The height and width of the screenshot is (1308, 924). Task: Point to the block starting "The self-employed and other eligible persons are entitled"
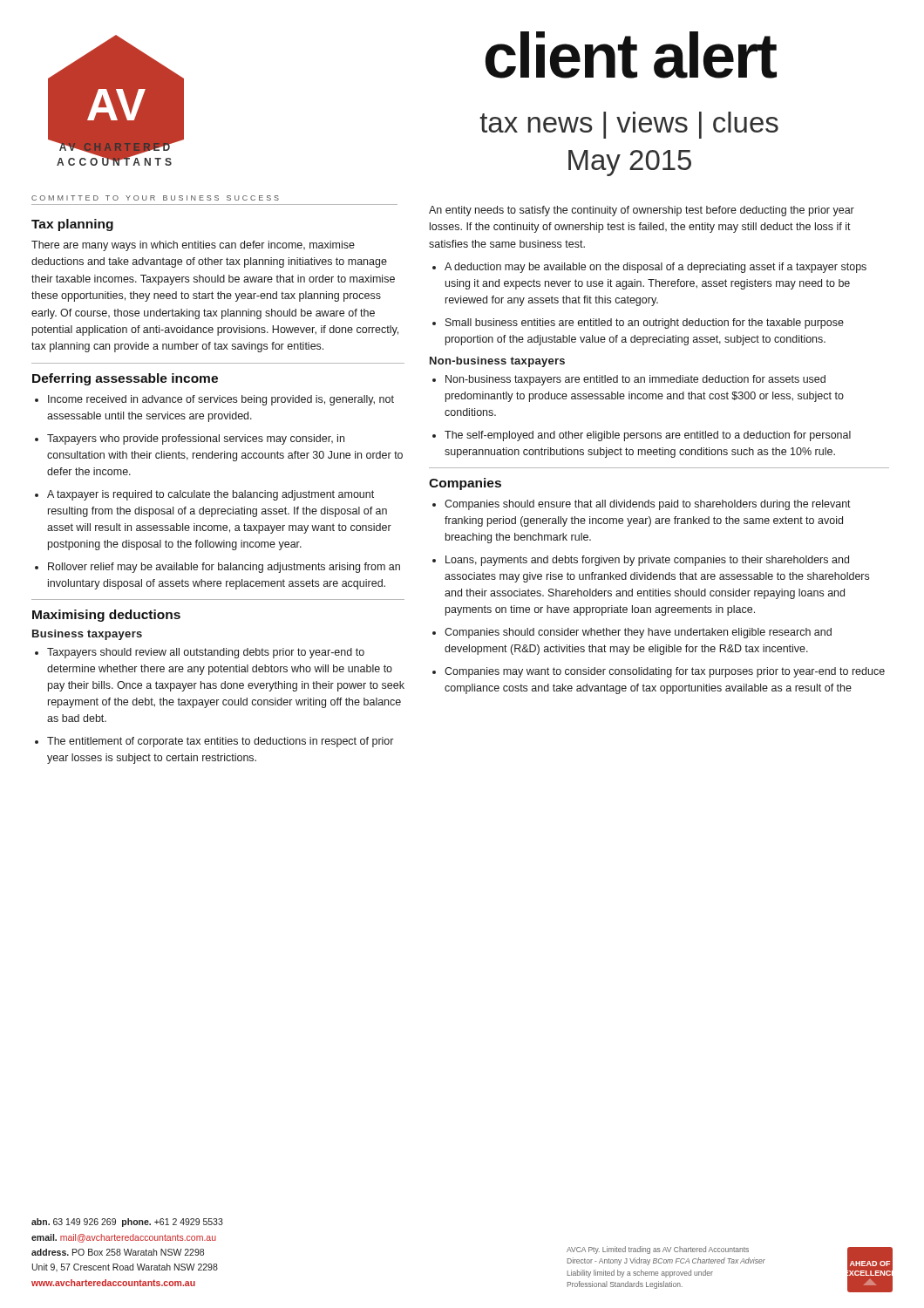(x=648, y=444)
